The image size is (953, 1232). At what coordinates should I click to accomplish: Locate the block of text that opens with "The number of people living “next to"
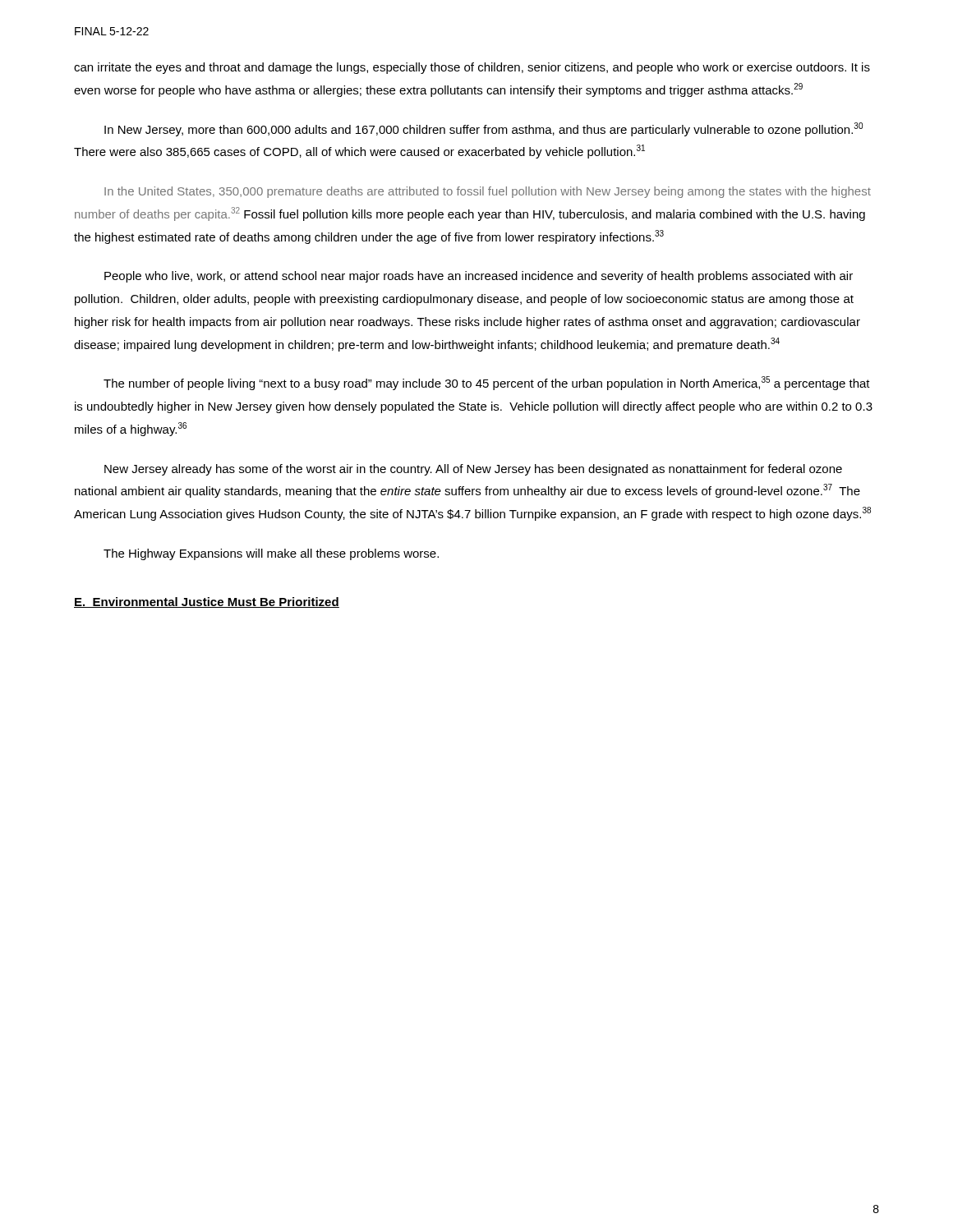point(473,406)
